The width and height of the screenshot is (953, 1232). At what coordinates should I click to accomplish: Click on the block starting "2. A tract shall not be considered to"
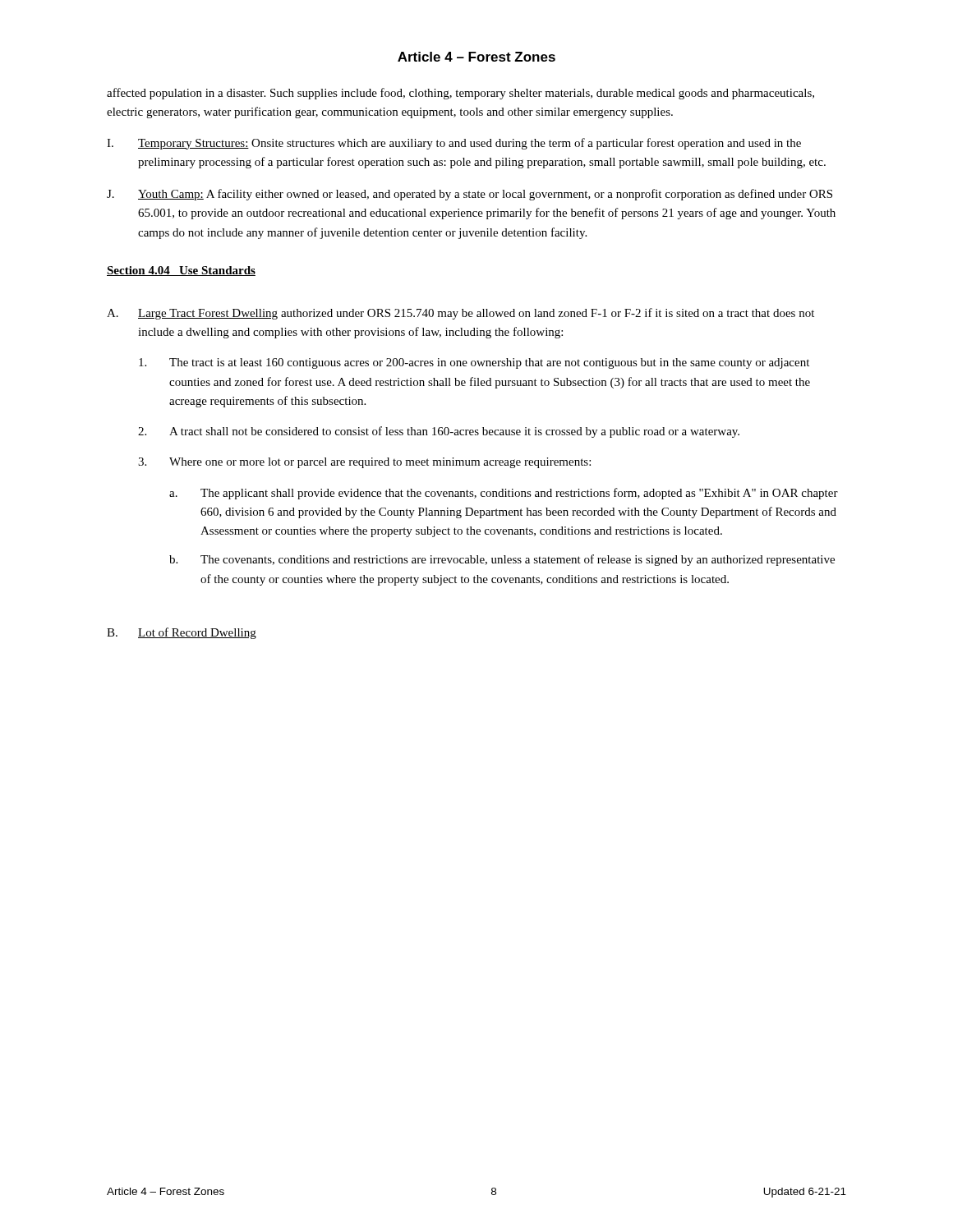[492, 432]
